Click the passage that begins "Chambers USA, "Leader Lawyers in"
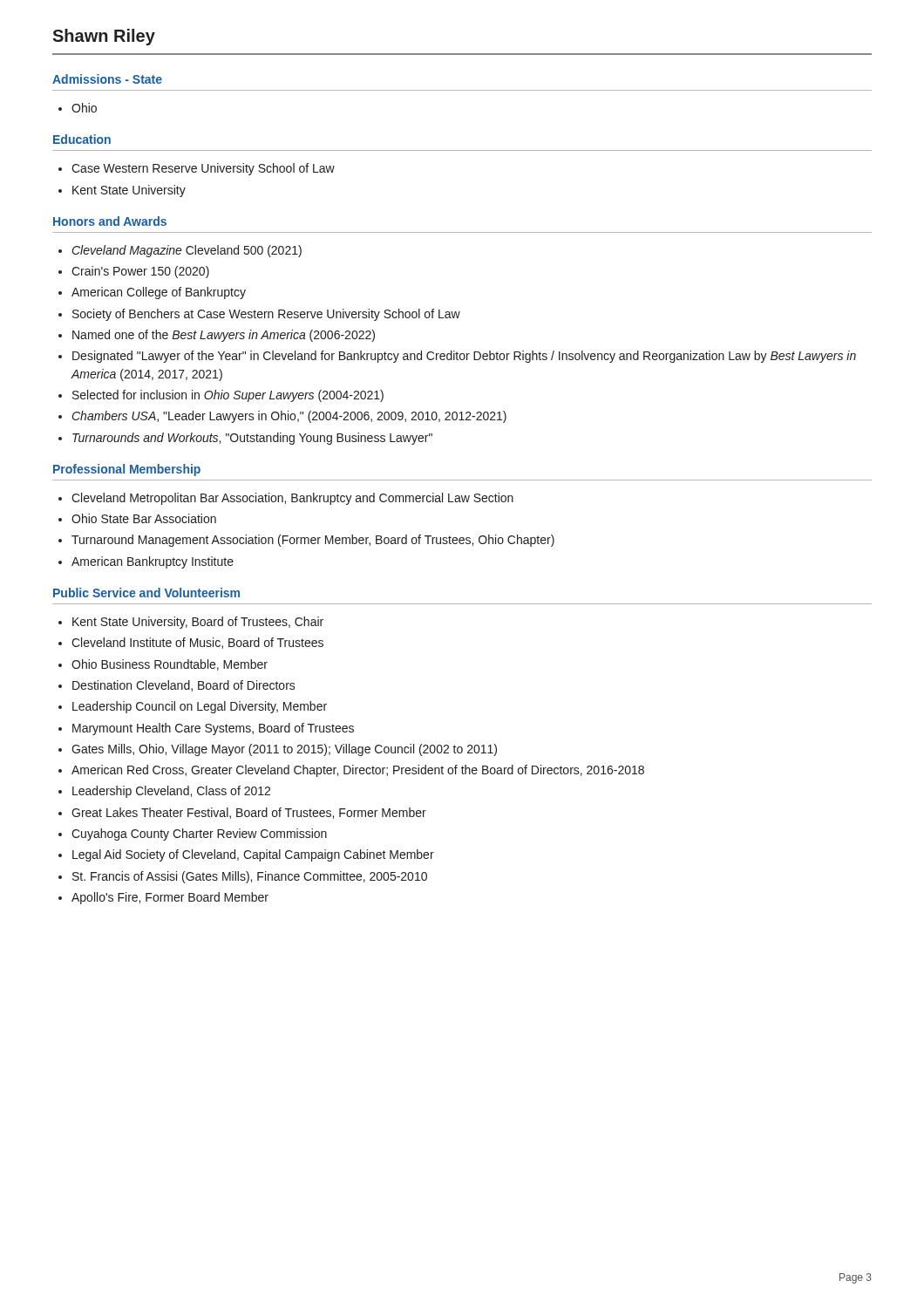The width and height of the screenshot is (924, 1308). coord(289,416)
